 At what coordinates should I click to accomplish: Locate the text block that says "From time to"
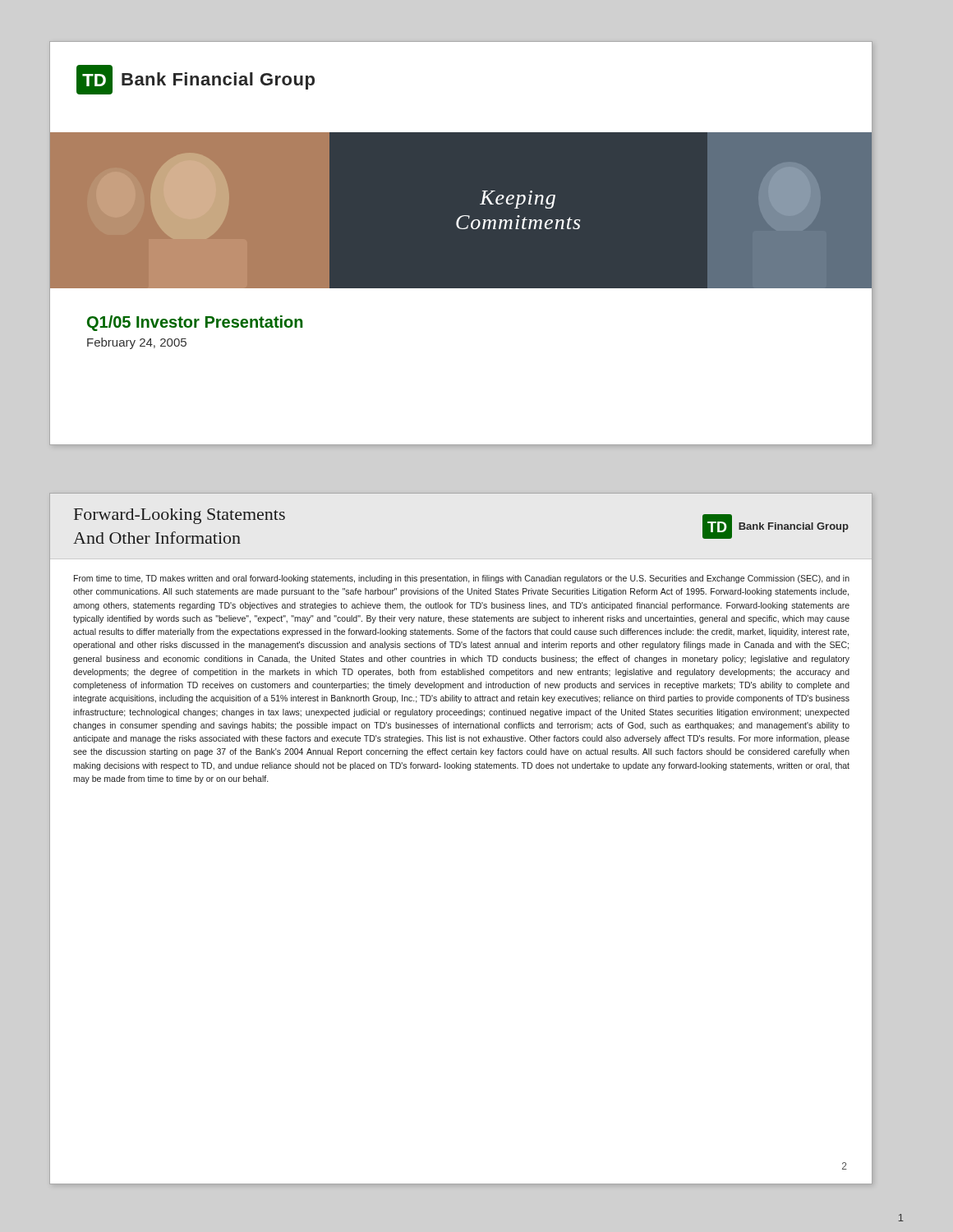click(x=461, y=678)
